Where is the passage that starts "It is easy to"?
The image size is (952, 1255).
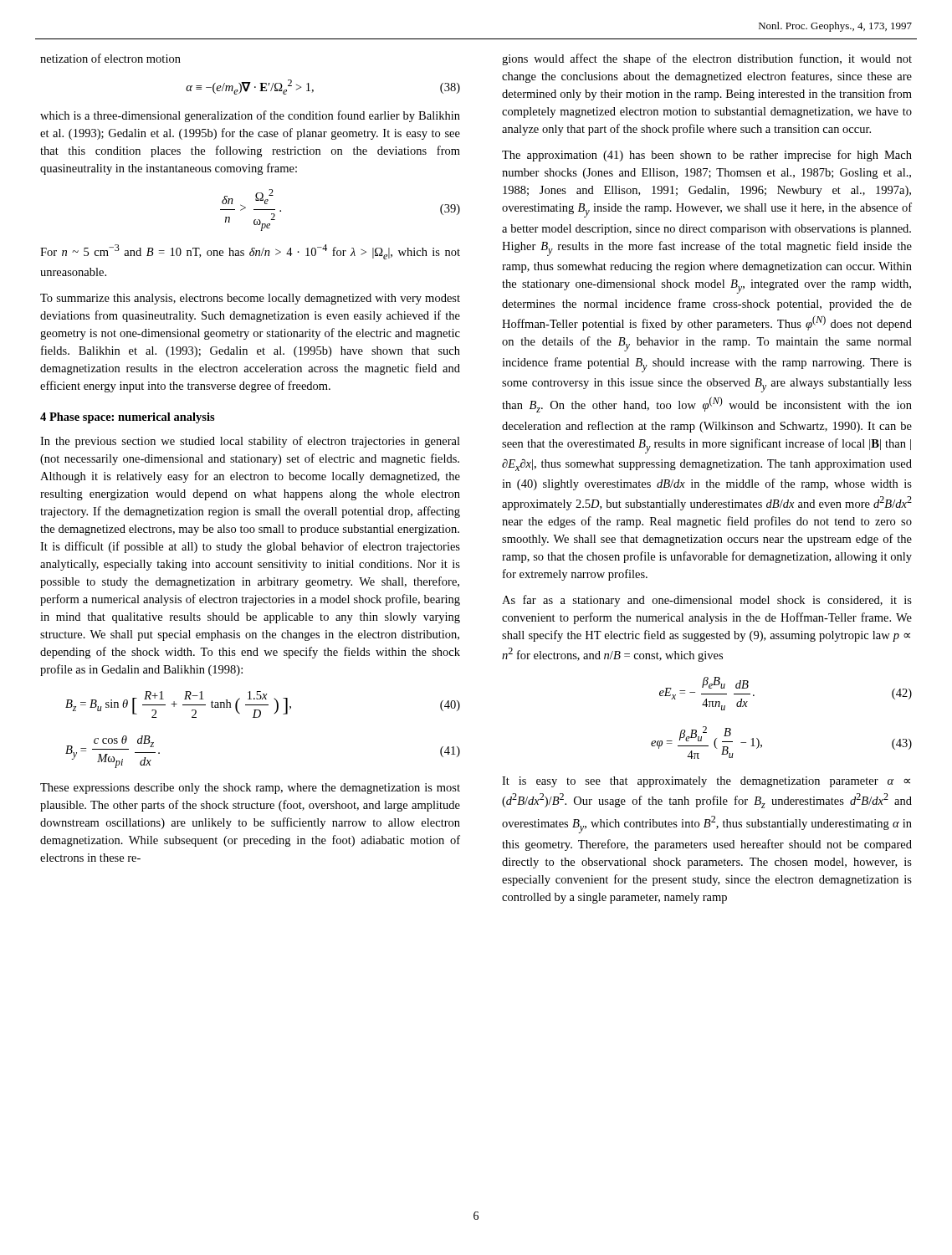(707, 839)
